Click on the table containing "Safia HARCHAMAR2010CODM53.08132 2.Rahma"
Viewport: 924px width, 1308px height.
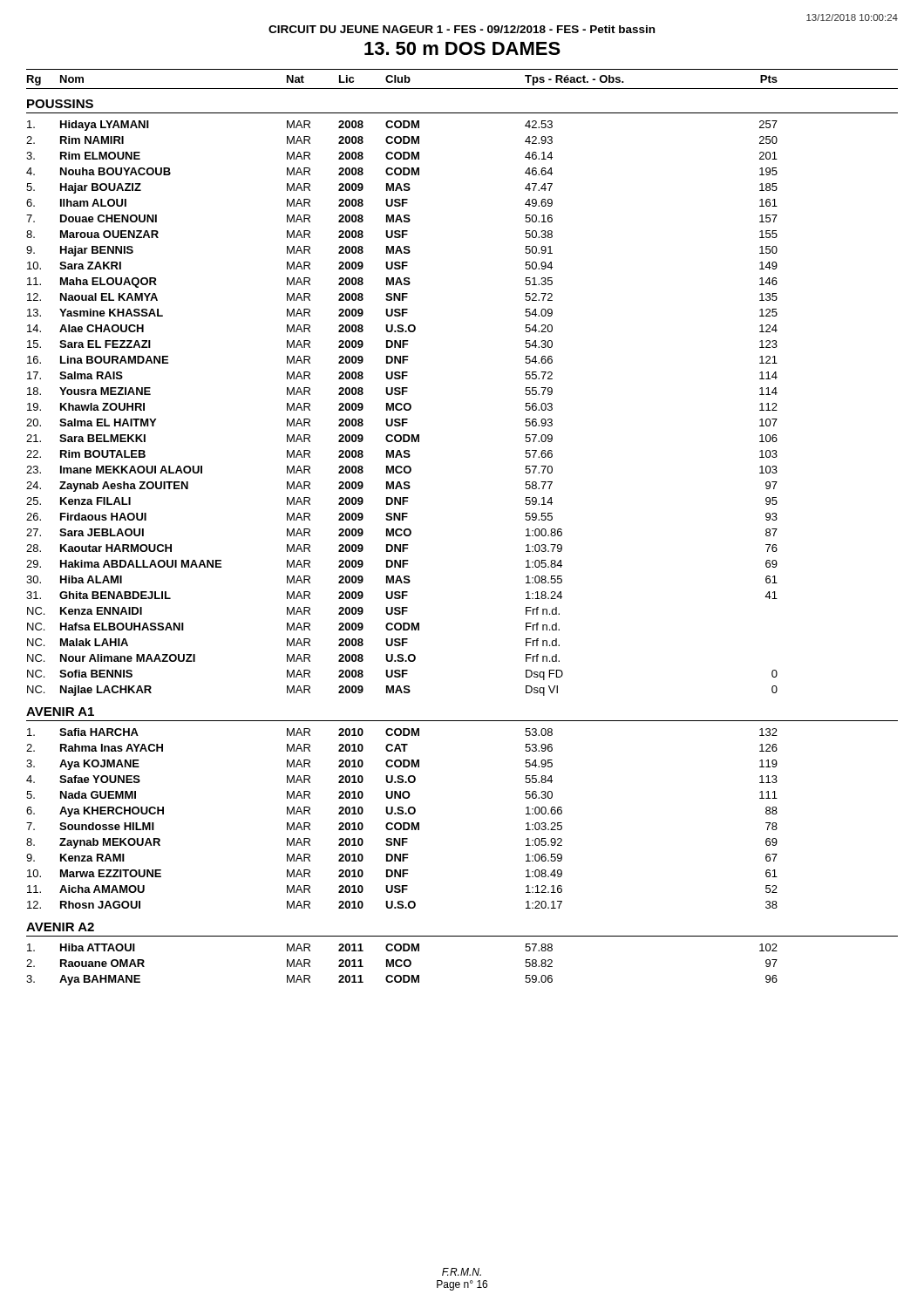462,818
